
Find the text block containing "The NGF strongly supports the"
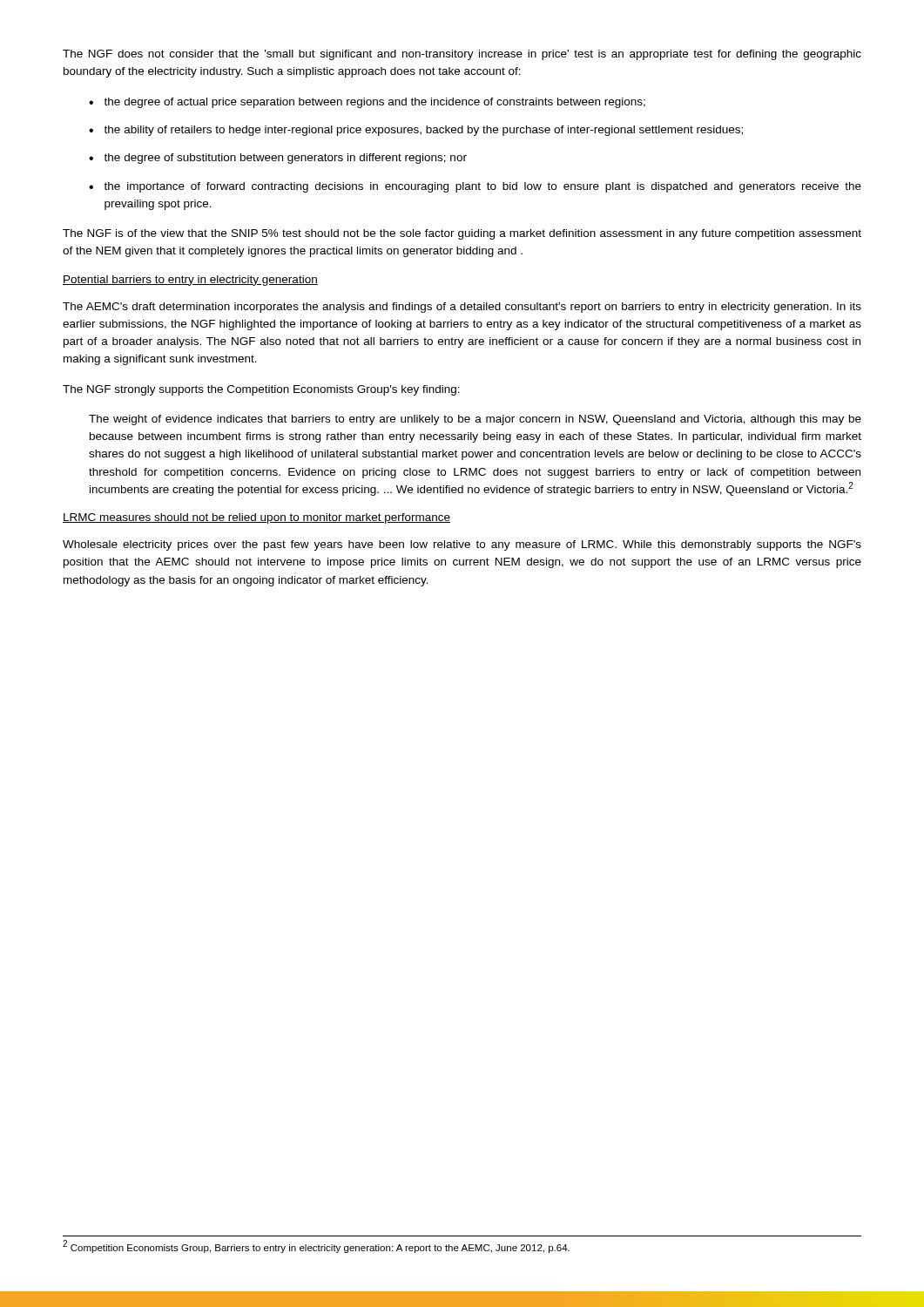click(261, 389)
